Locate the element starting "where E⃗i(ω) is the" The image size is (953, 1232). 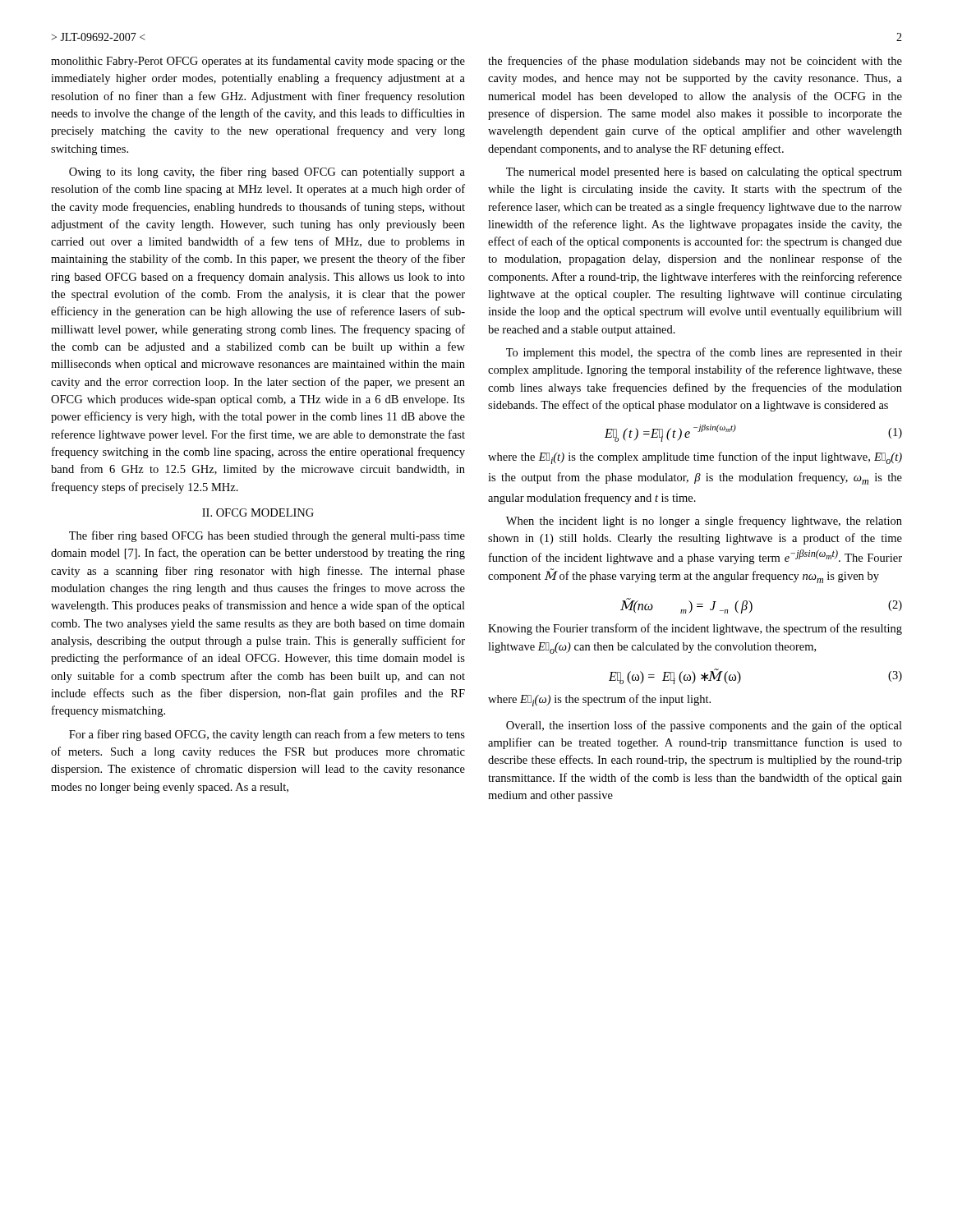(x=695, y=701)
